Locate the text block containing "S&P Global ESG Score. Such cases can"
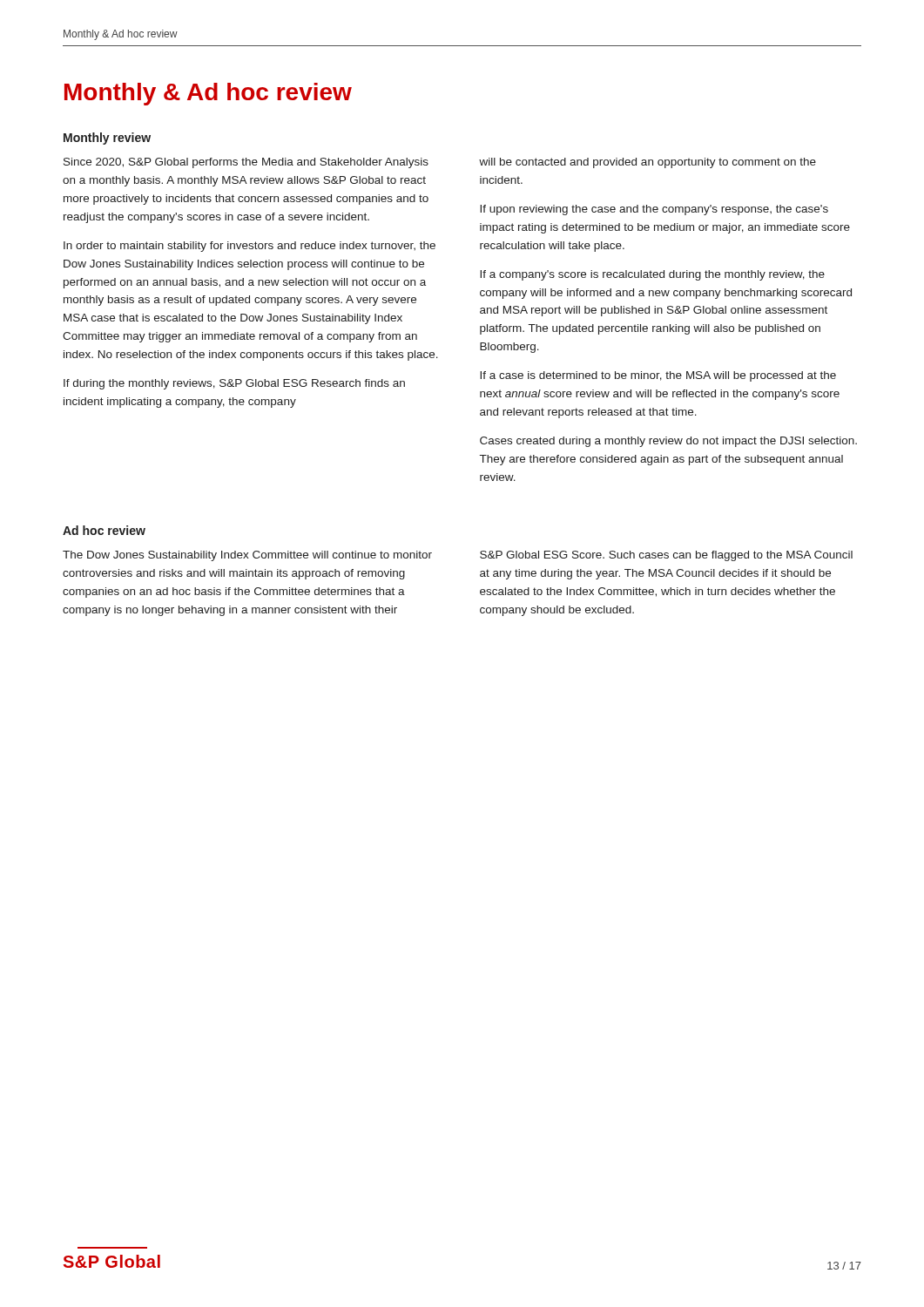The image size is (924, 1307). [670, 583]
